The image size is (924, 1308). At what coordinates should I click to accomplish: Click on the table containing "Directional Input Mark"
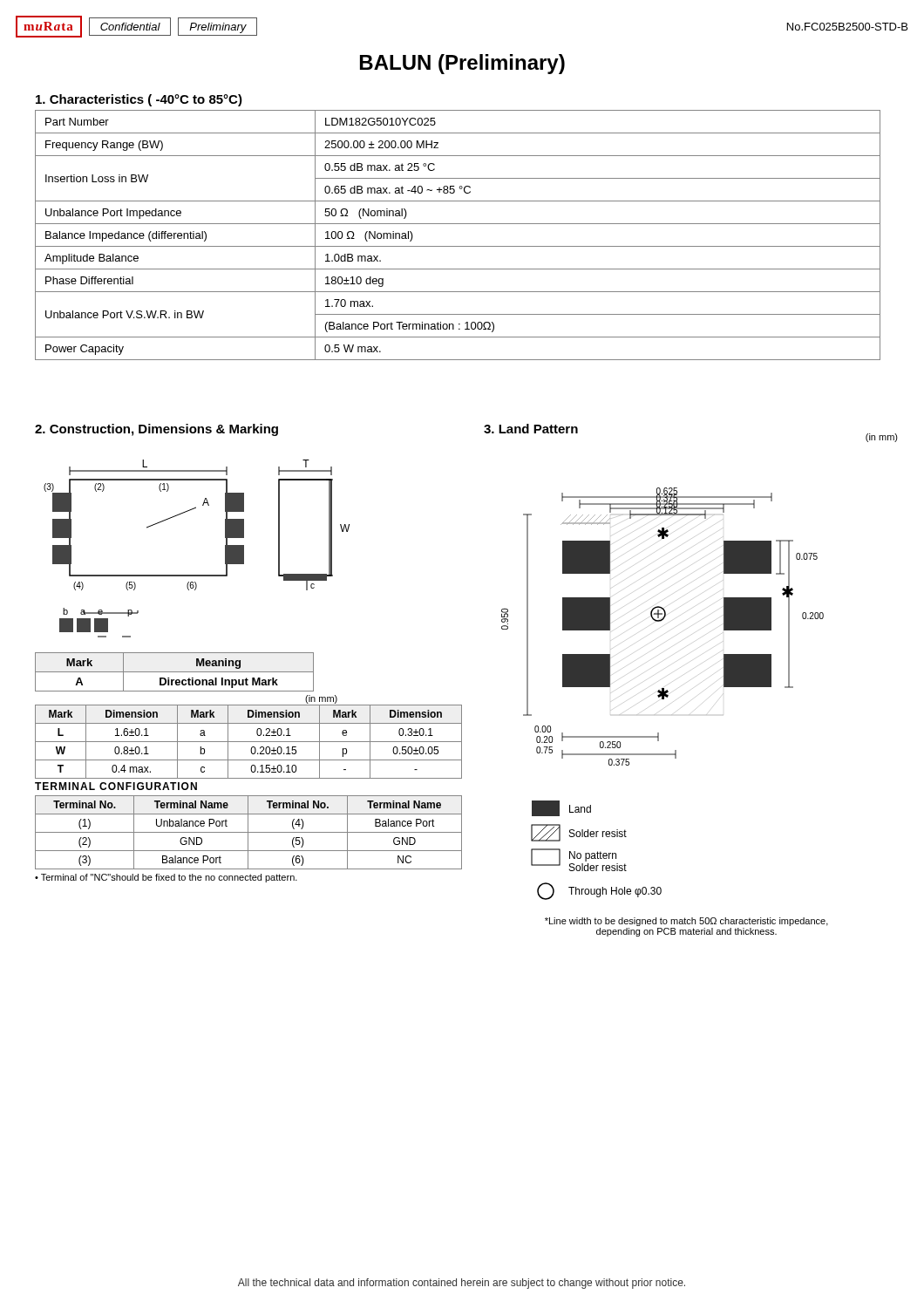(x=174, y=672)
